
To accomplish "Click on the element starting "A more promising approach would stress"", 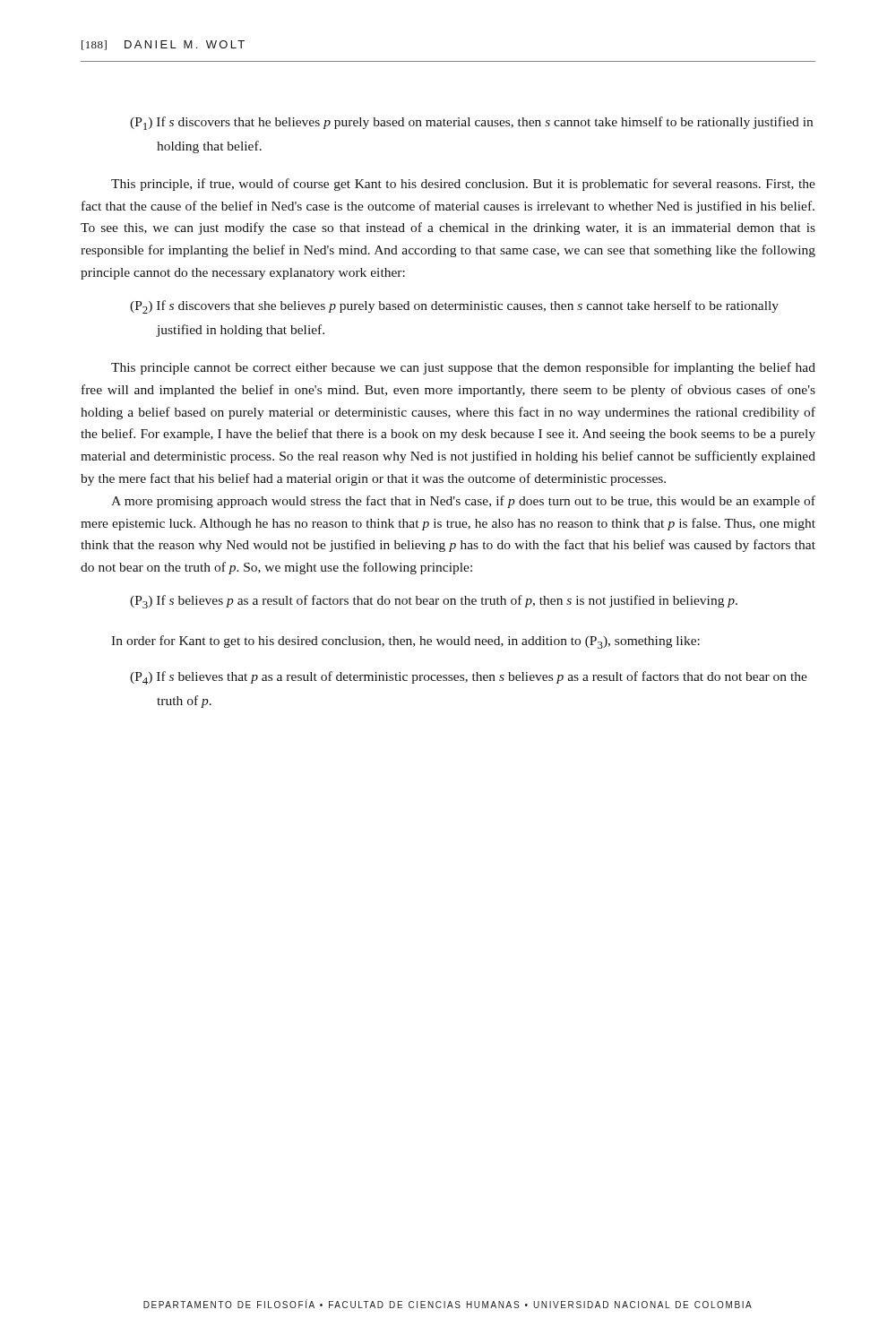I will [x=448, y=534].
